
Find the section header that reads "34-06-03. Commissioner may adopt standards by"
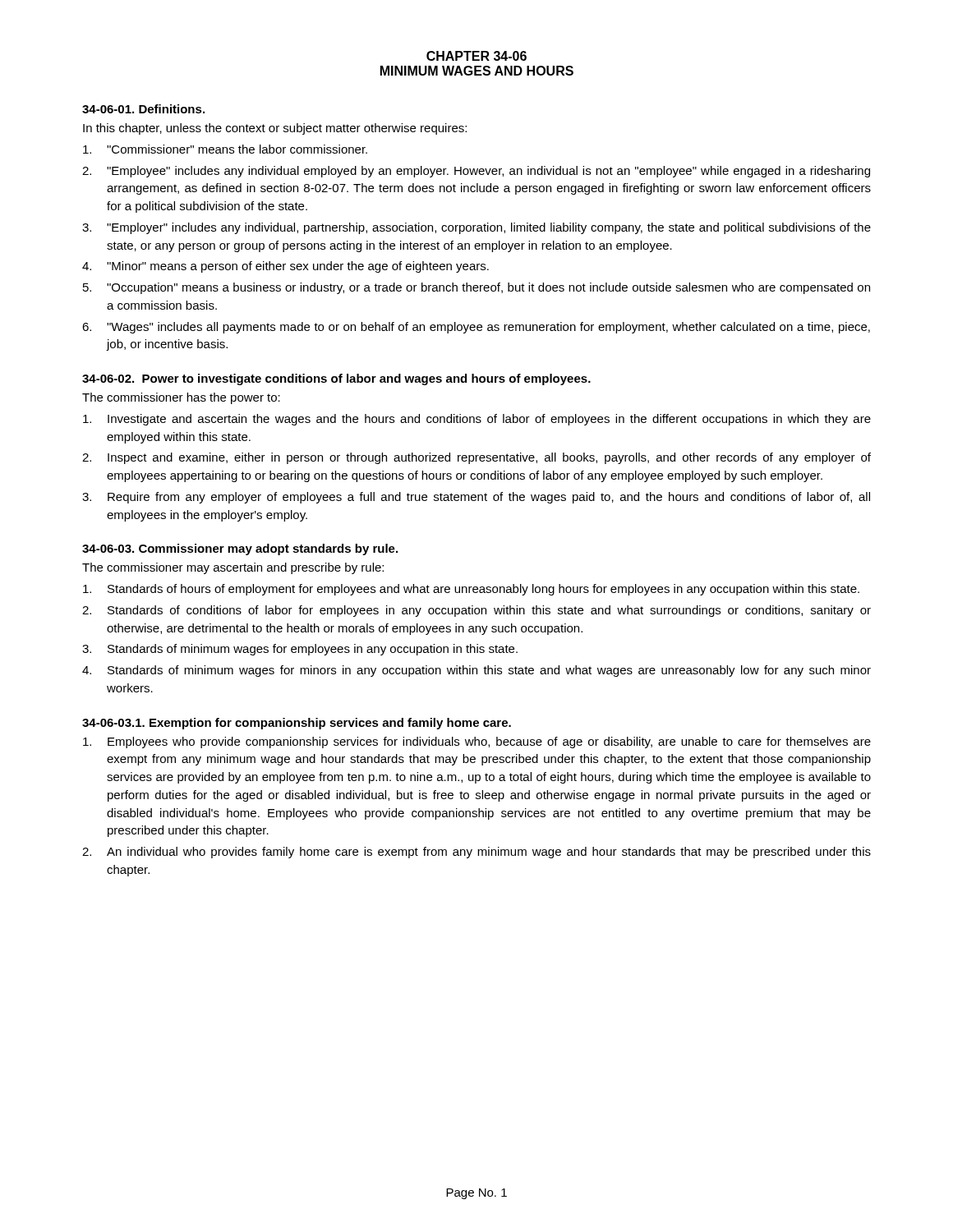[240, 548]
